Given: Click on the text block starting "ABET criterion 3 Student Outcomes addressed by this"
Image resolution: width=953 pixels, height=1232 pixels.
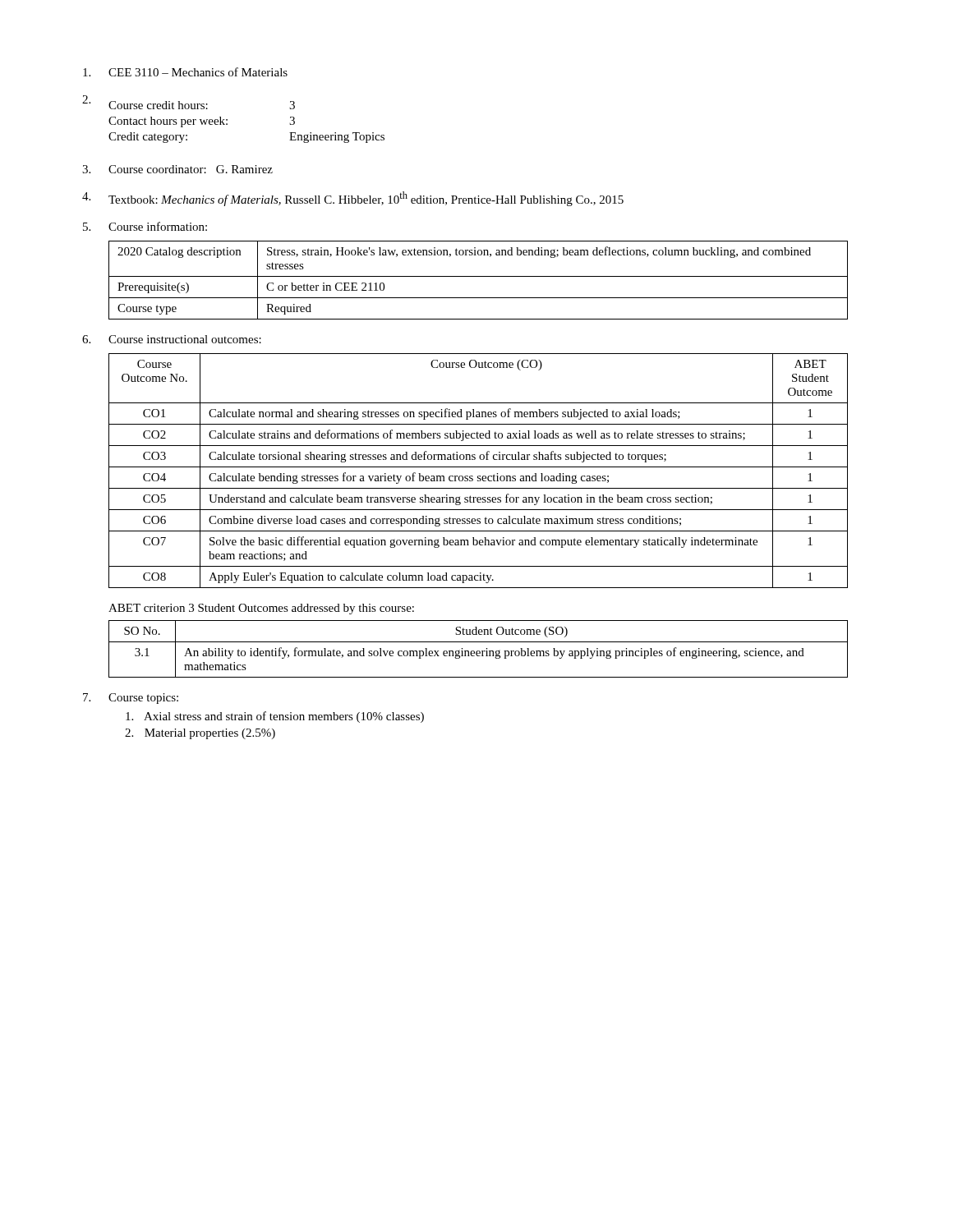Looking at the screenshot, I should (262, 608).
